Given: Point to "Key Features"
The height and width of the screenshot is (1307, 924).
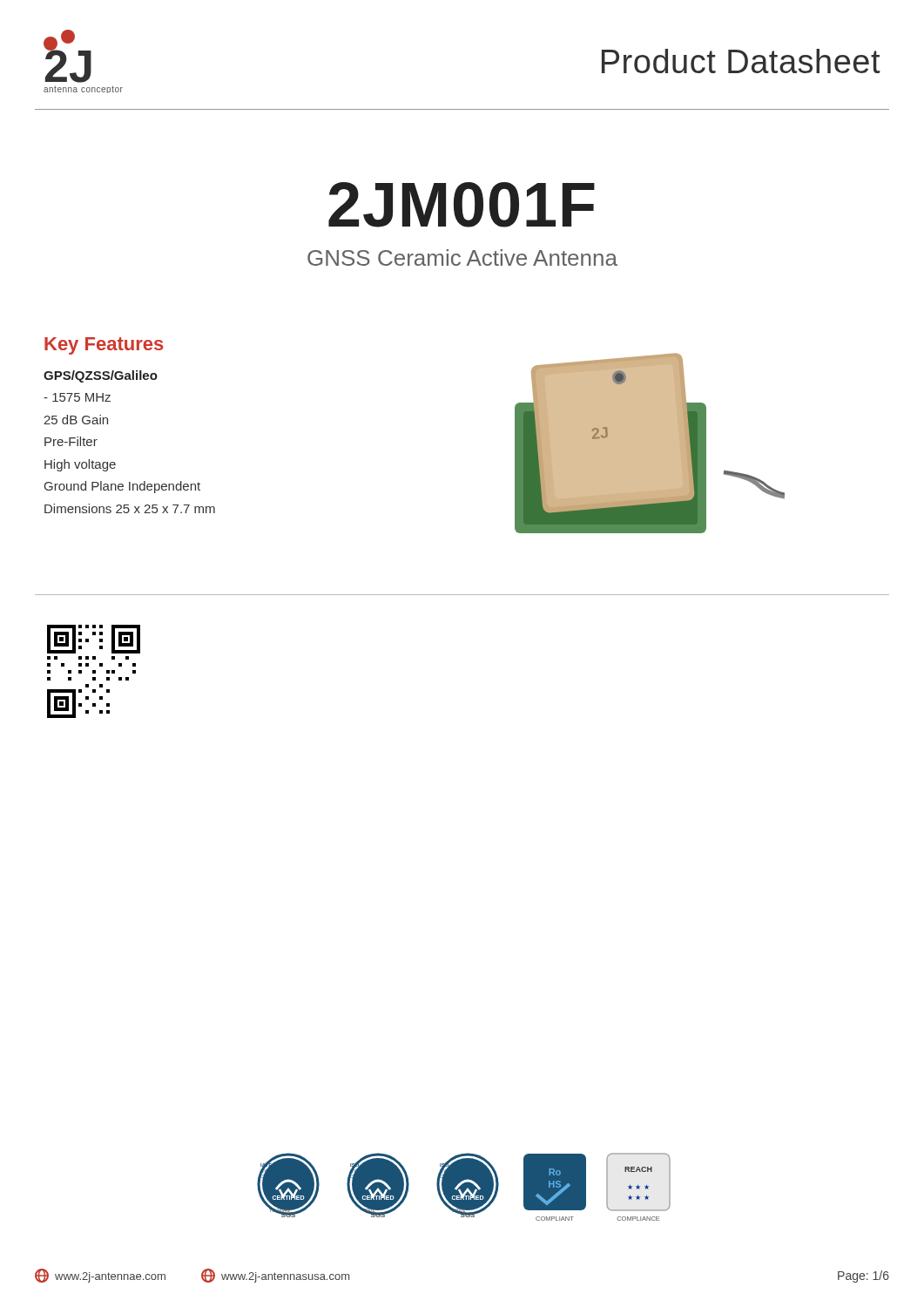Looking at the screenshot, I should click(104, 344).
